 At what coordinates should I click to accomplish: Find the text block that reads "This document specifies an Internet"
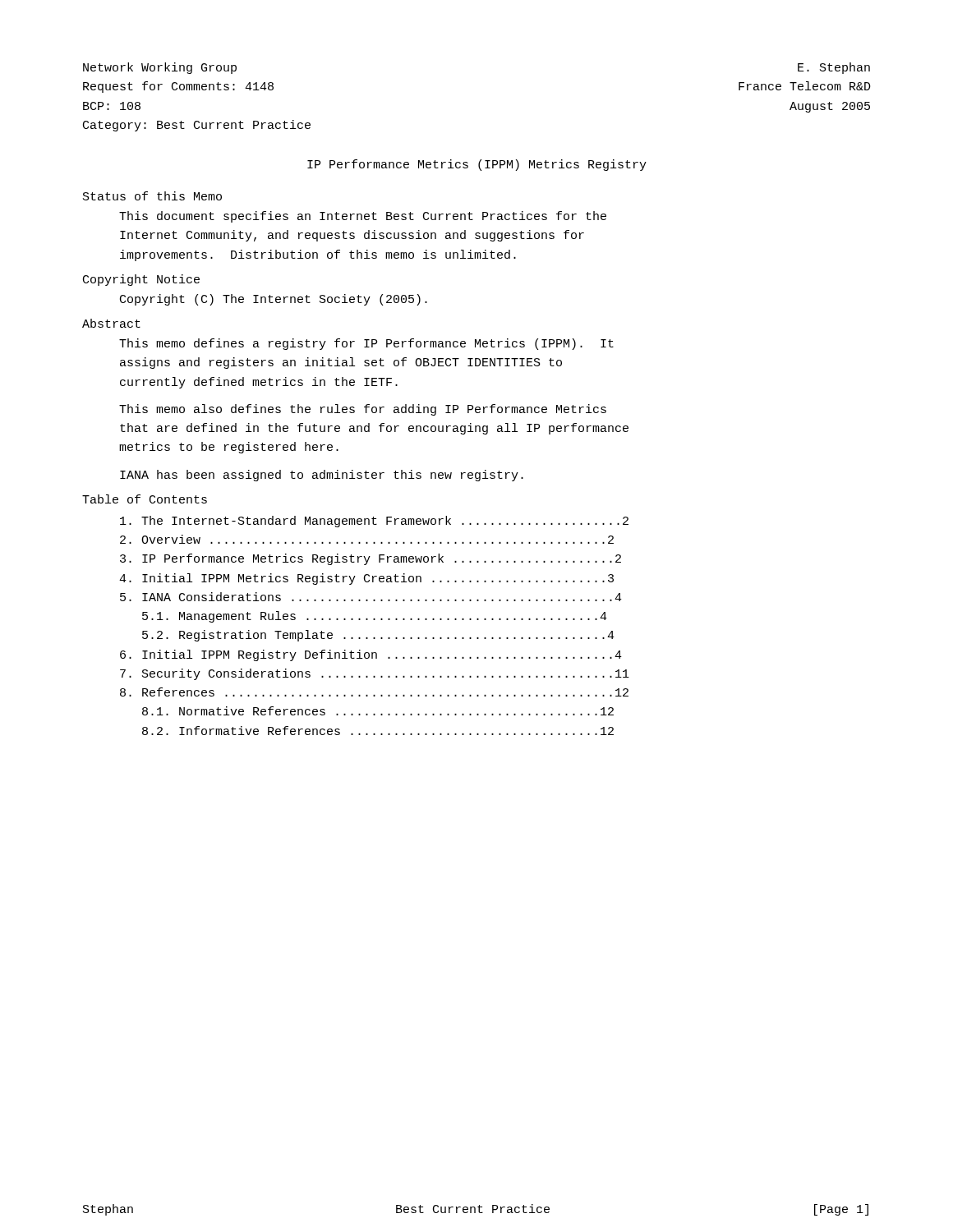click(363, 236)
